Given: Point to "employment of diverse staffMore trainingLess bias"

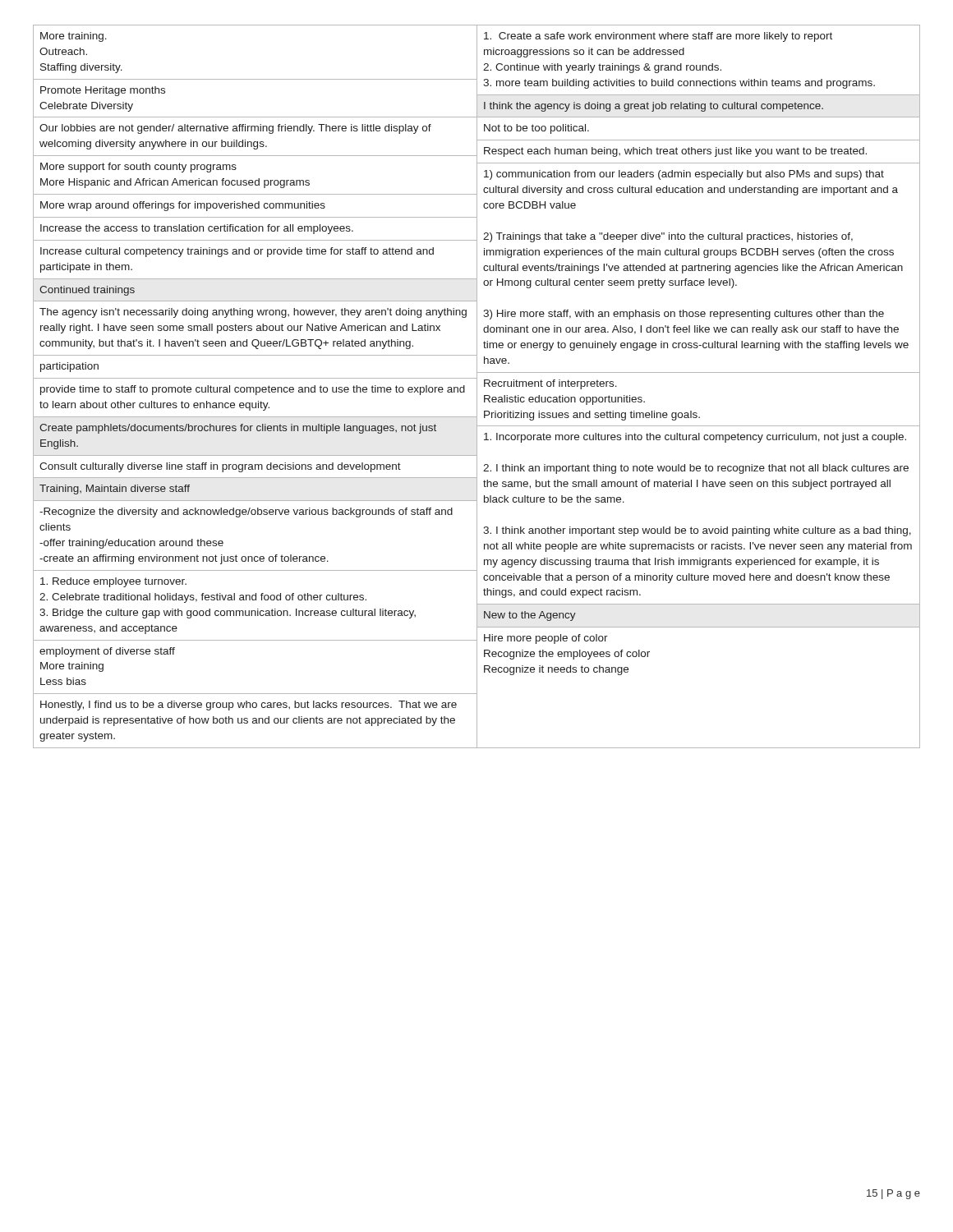Looking at the screenshot, I should click(x=107, y=666).
